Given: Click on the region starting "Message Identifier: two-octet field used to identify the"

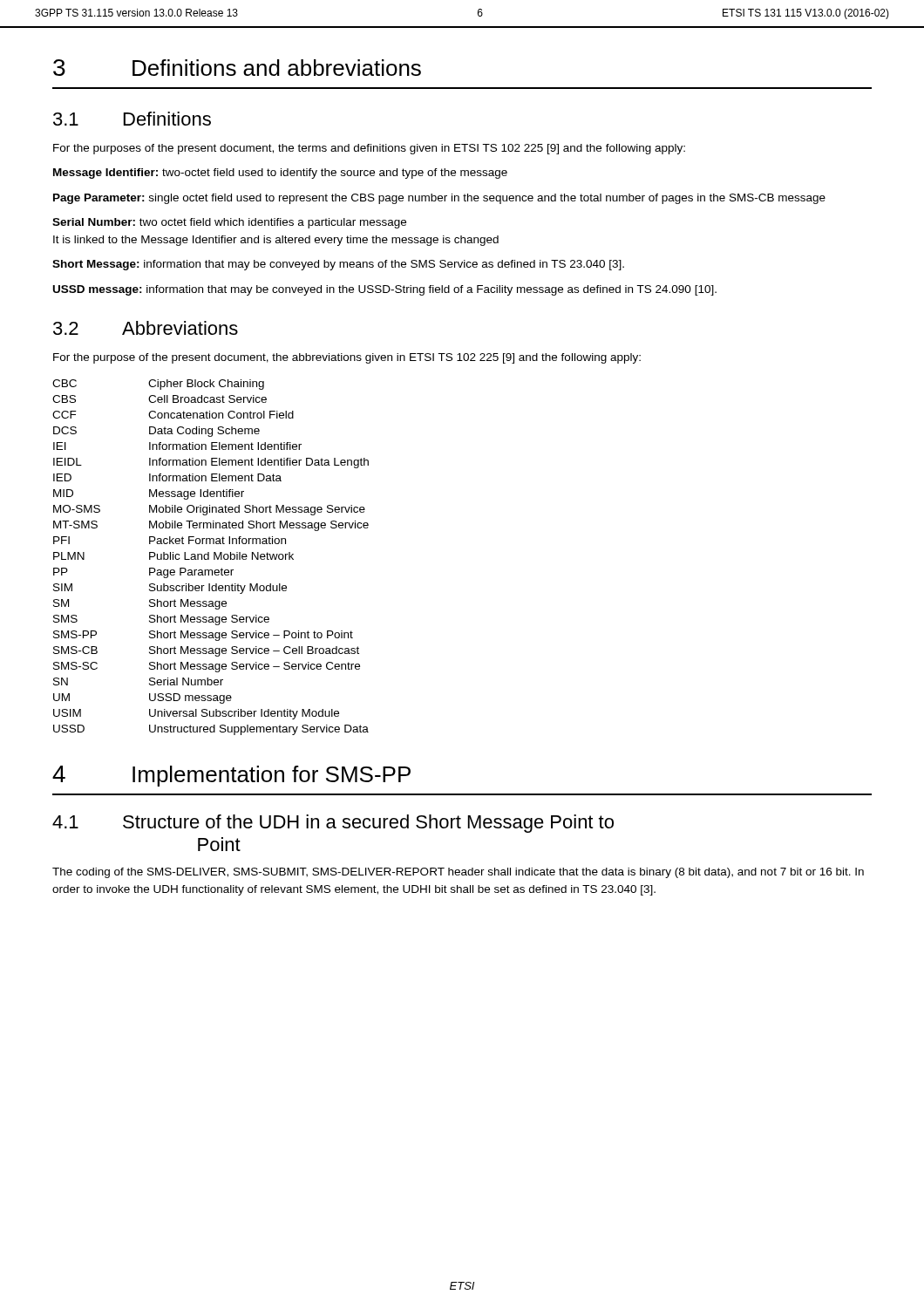Looking at the screenshot, I should coord(280,172).
